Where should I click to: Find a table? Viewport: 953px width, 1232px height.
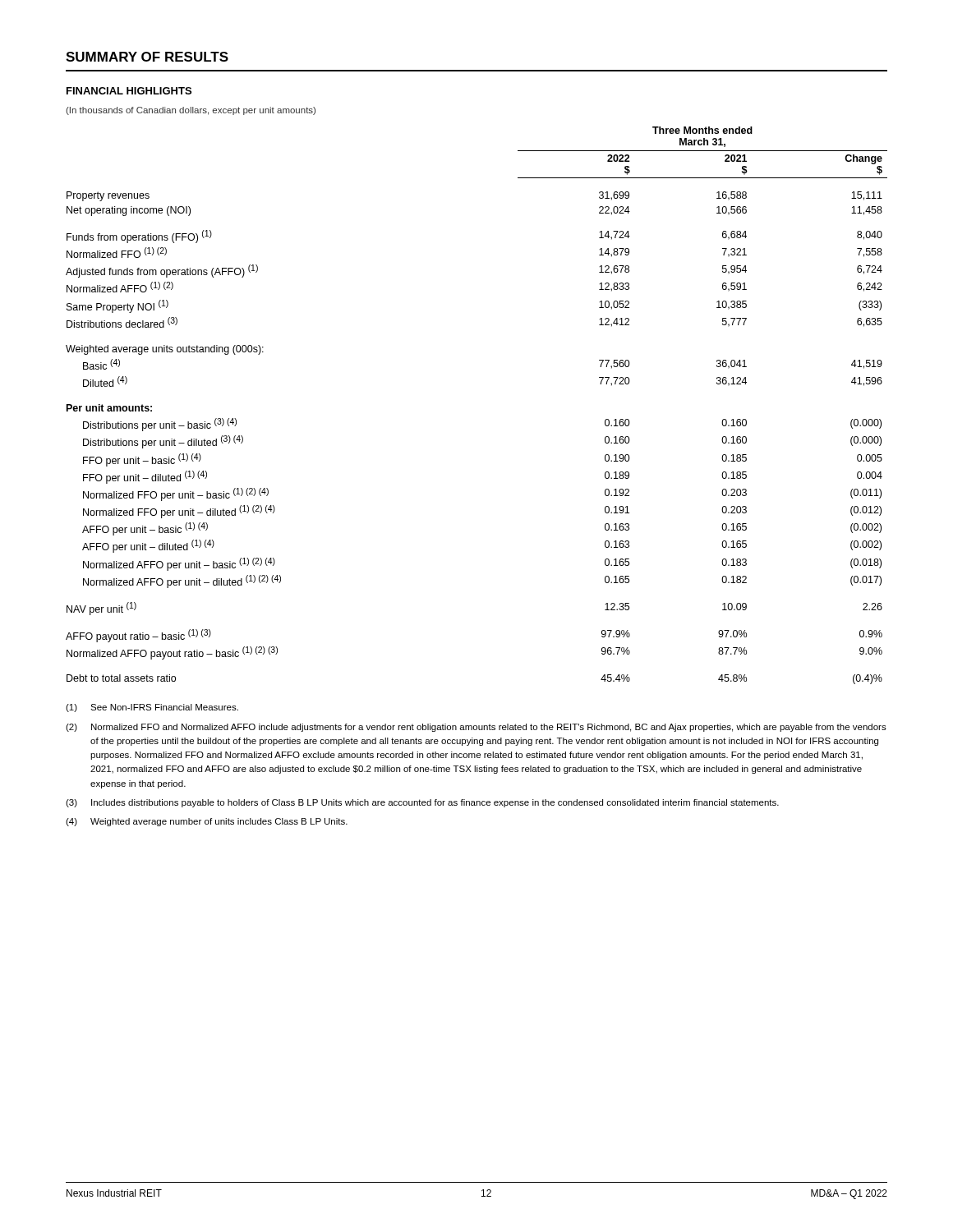(476, 405)
